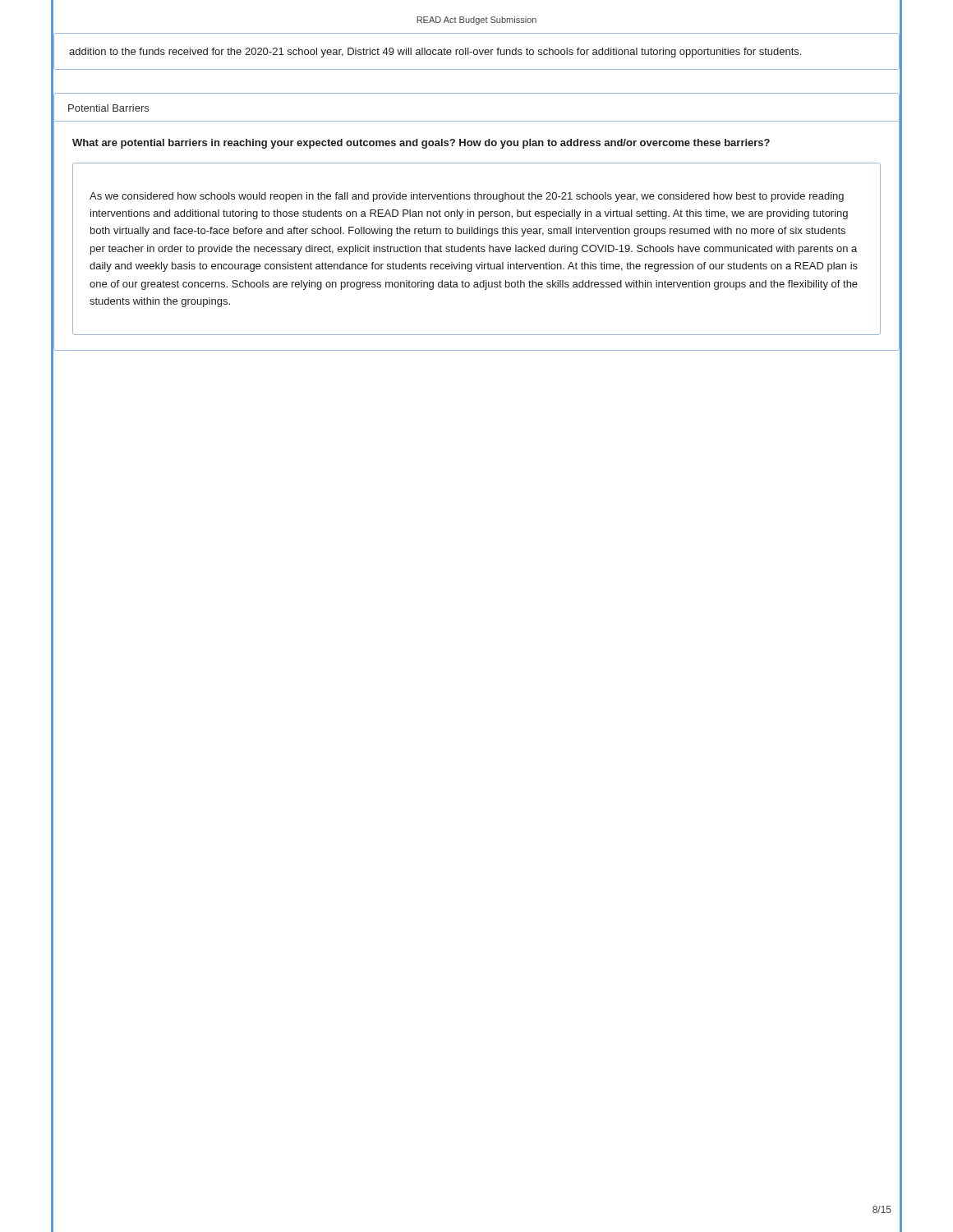Viewport: 953px width, 1232px height.
Task: Locate the text block containing "As we considered how schools would"
Action: click(x=476, y=248)
